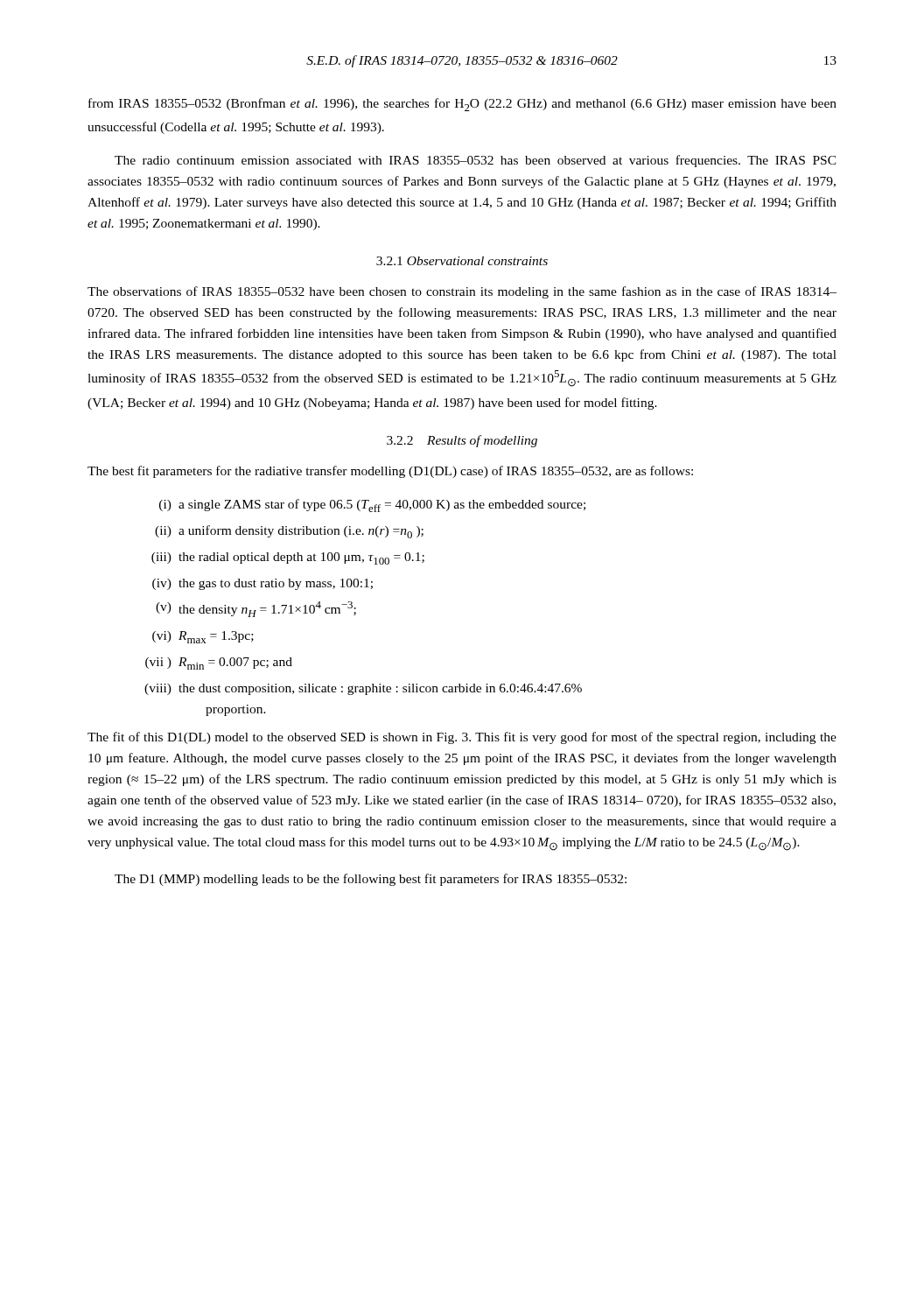
Task: Locate the text block starting "The D1 (MMP) modelling leads"
Action: point(371,878)
